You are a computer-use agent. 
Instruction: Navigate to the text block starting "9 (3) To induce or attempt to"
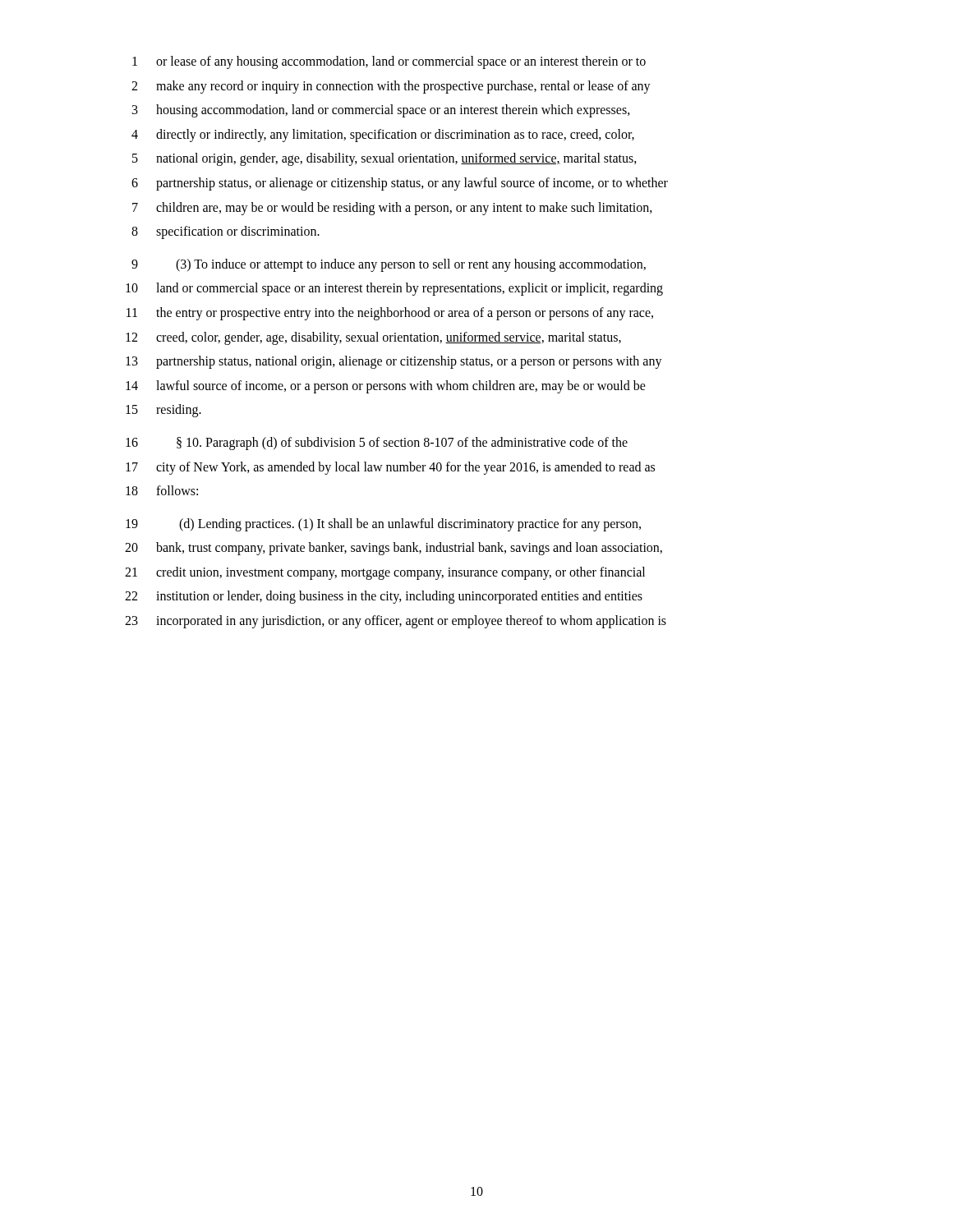(x=489, y=337)
